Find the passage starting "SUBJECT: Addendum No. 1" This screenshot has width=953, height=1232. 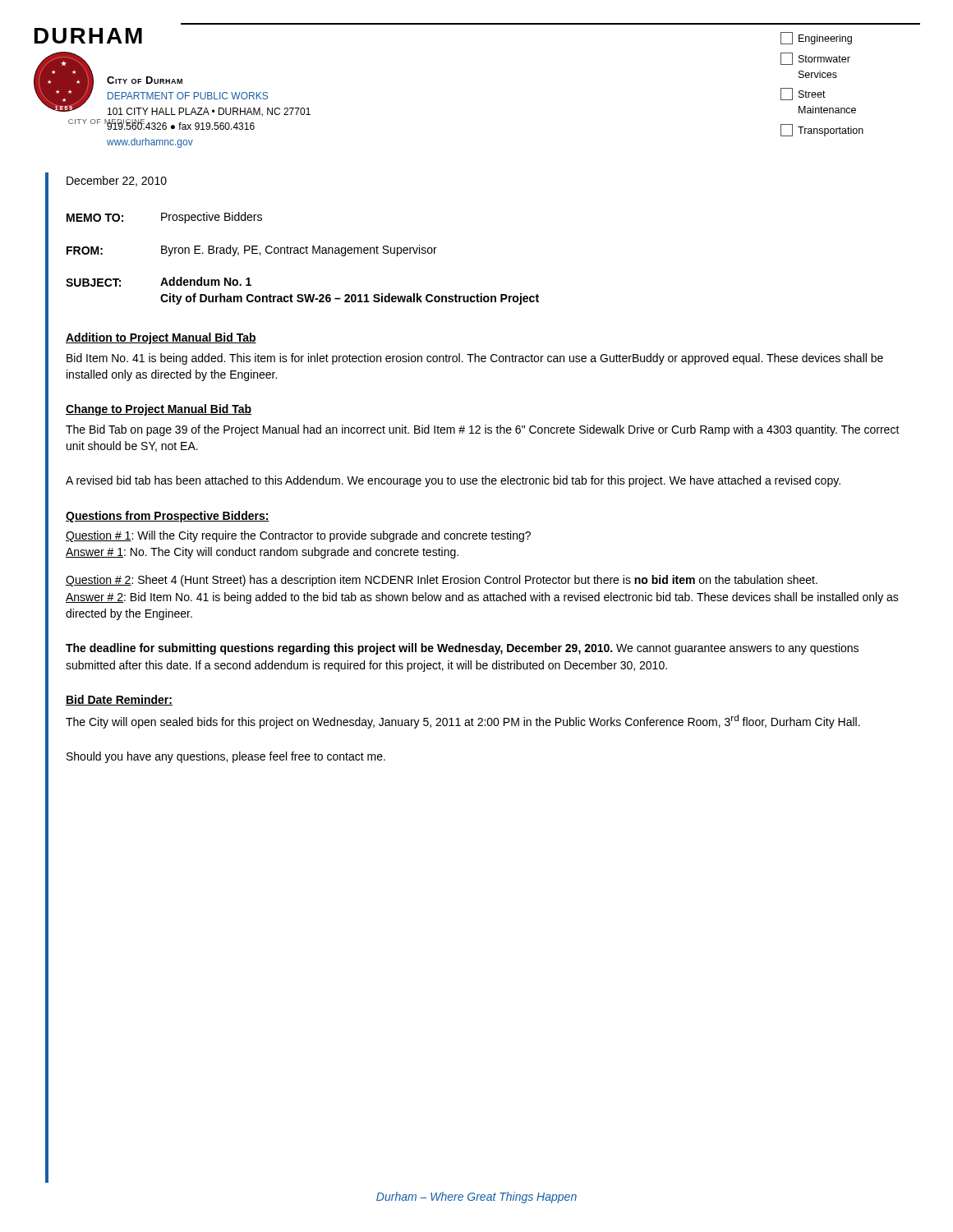pos(487,290)
